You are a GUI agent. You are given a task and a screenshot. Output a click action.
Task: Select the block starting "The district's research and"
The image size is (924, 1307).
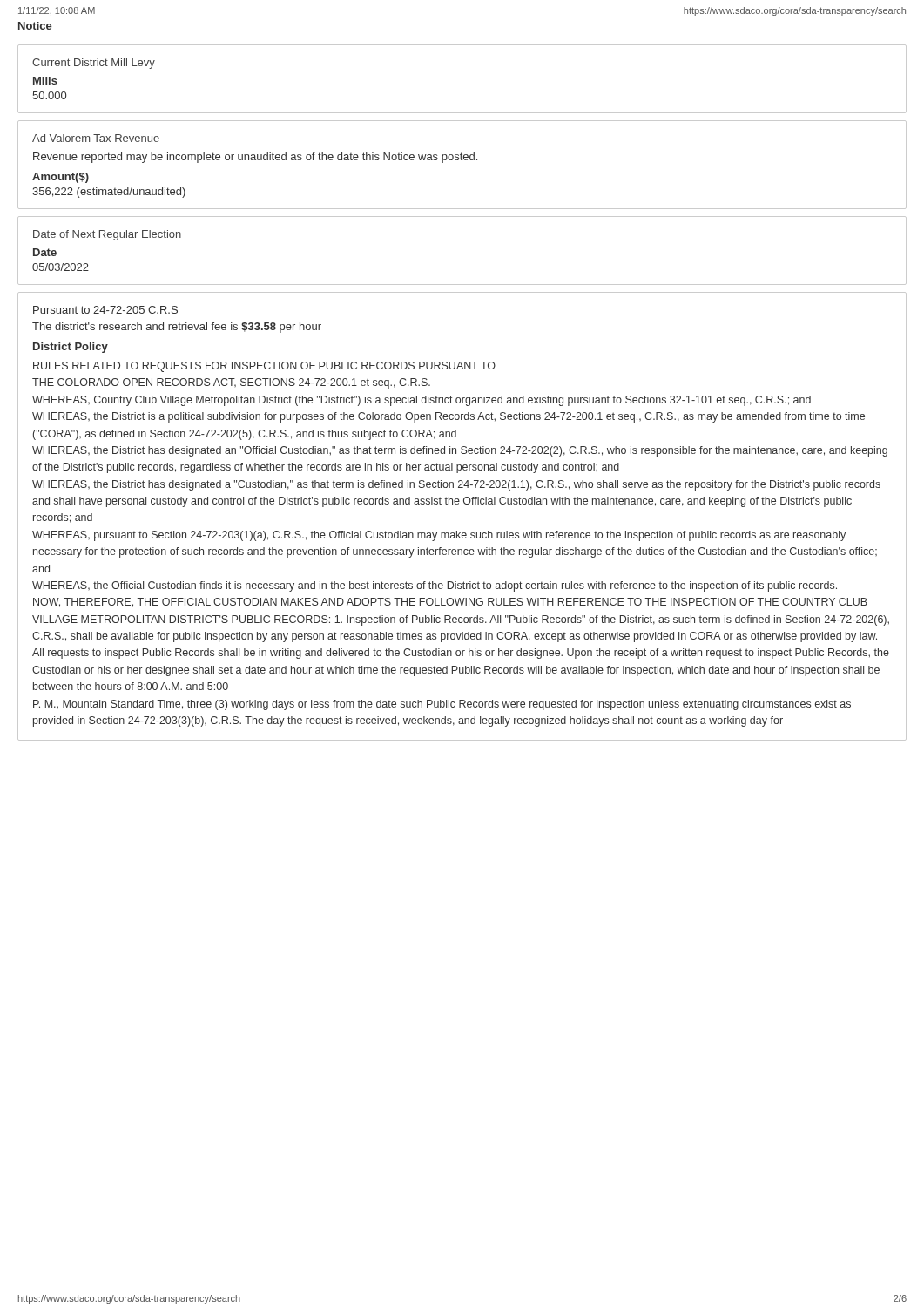[x=177, y=326]
